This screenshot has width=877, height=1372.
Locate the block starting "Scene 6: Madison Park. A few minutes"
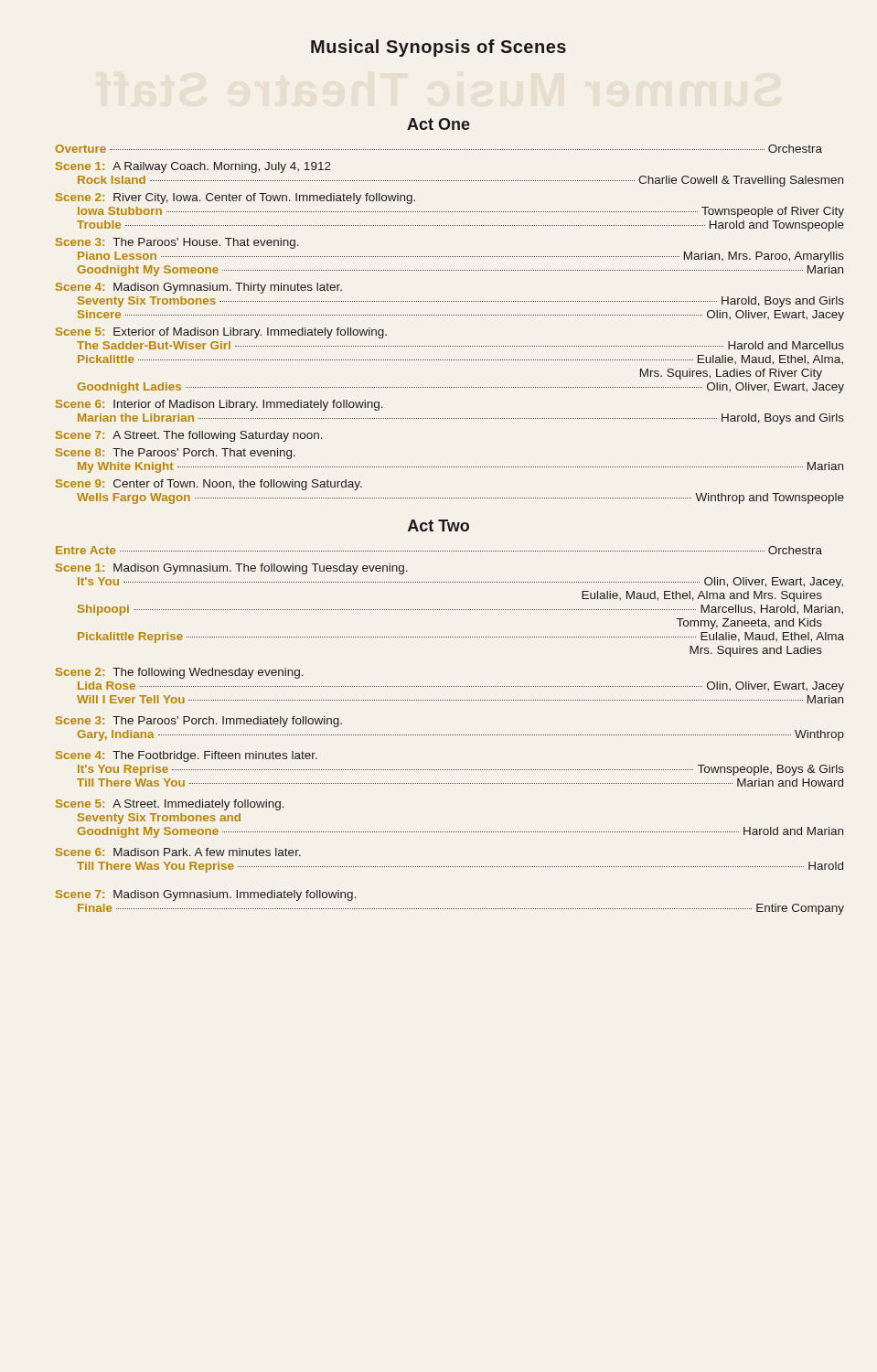(x=438, y=857)
